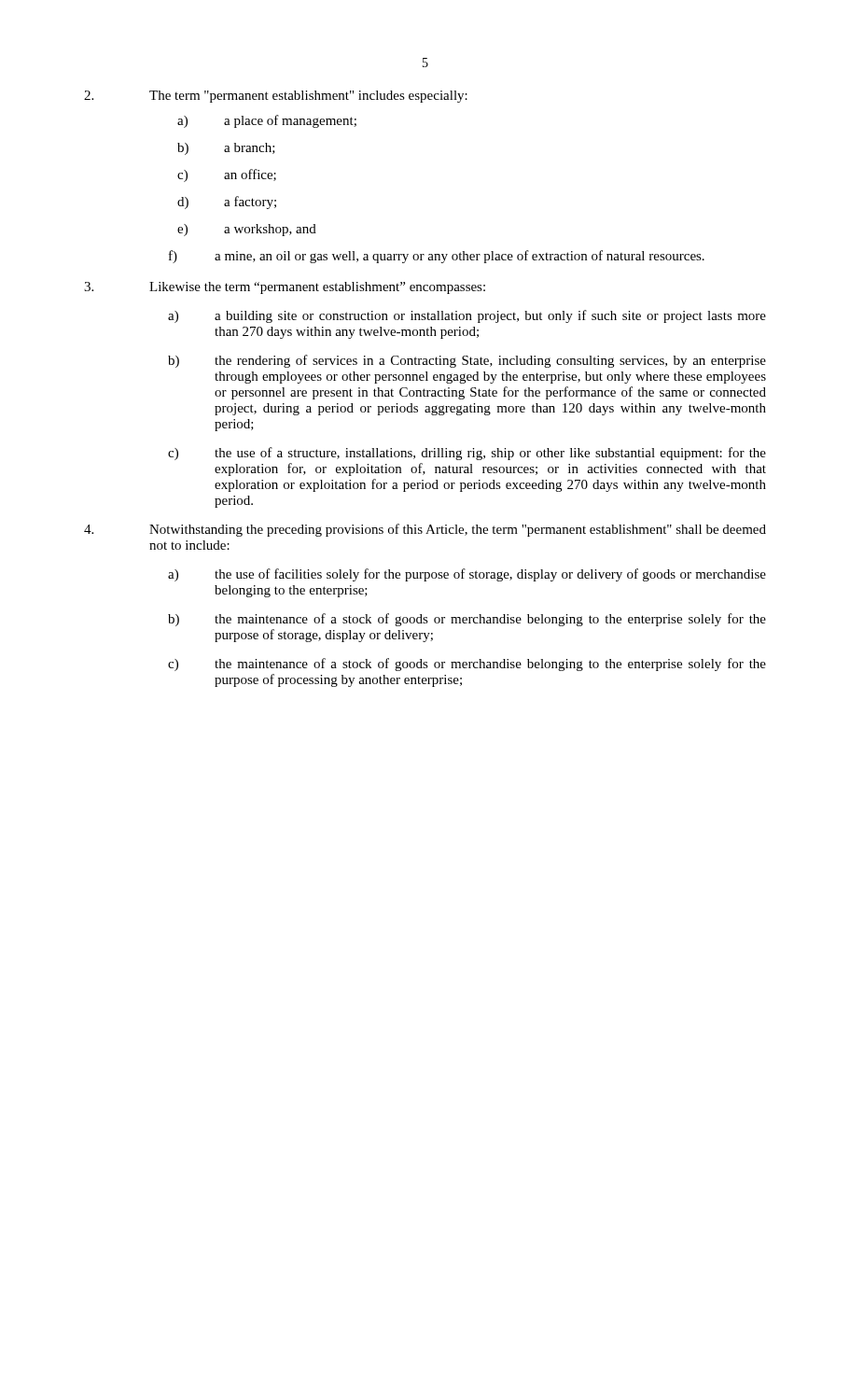Viewport: 850px width, 1400px height.
Task: Locate the text block starting "a) the use of facilities solely for"
Action: tap(467, 582)
